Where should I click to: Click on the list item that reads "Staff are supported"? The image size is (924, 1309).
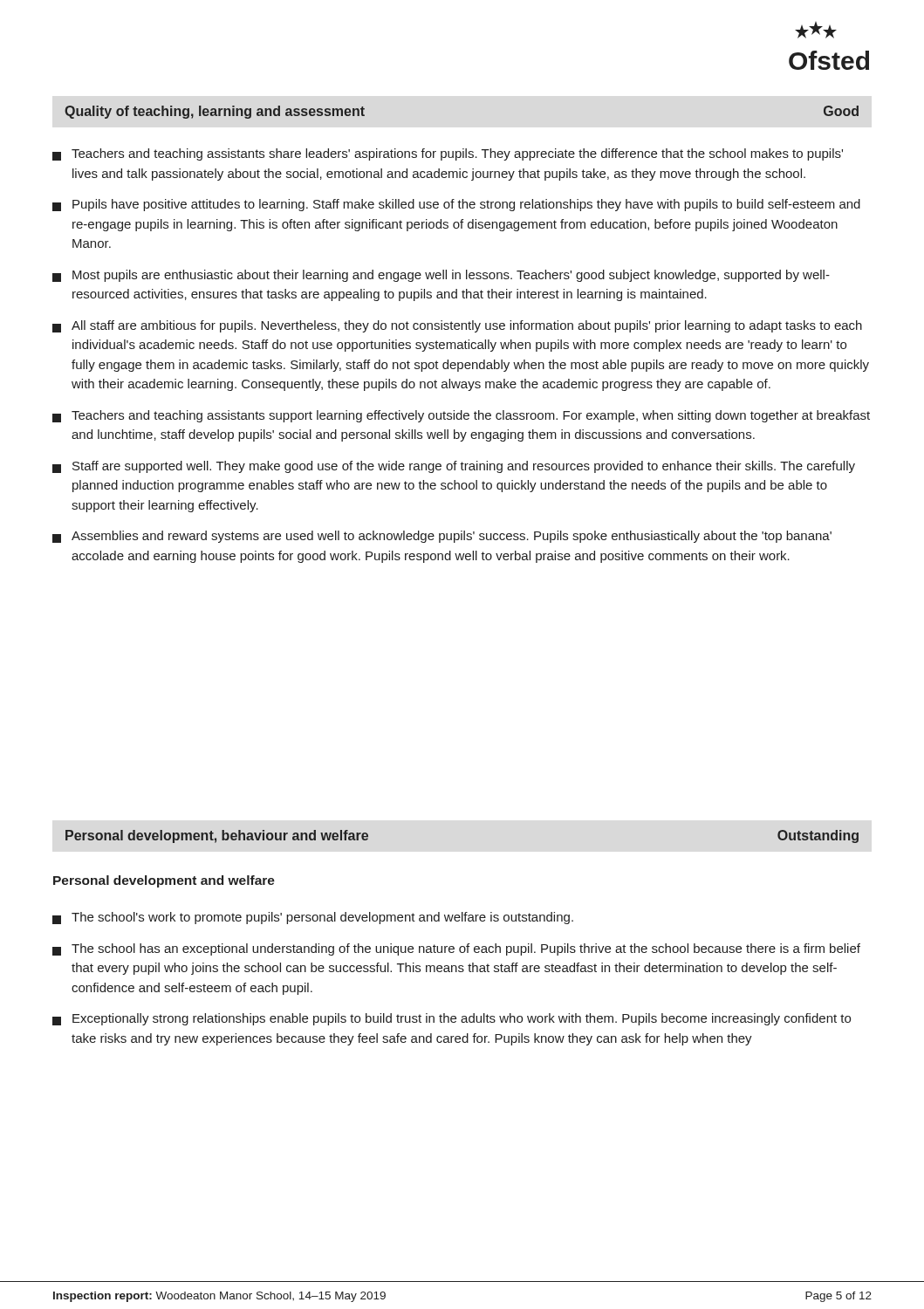coord(462,485)
